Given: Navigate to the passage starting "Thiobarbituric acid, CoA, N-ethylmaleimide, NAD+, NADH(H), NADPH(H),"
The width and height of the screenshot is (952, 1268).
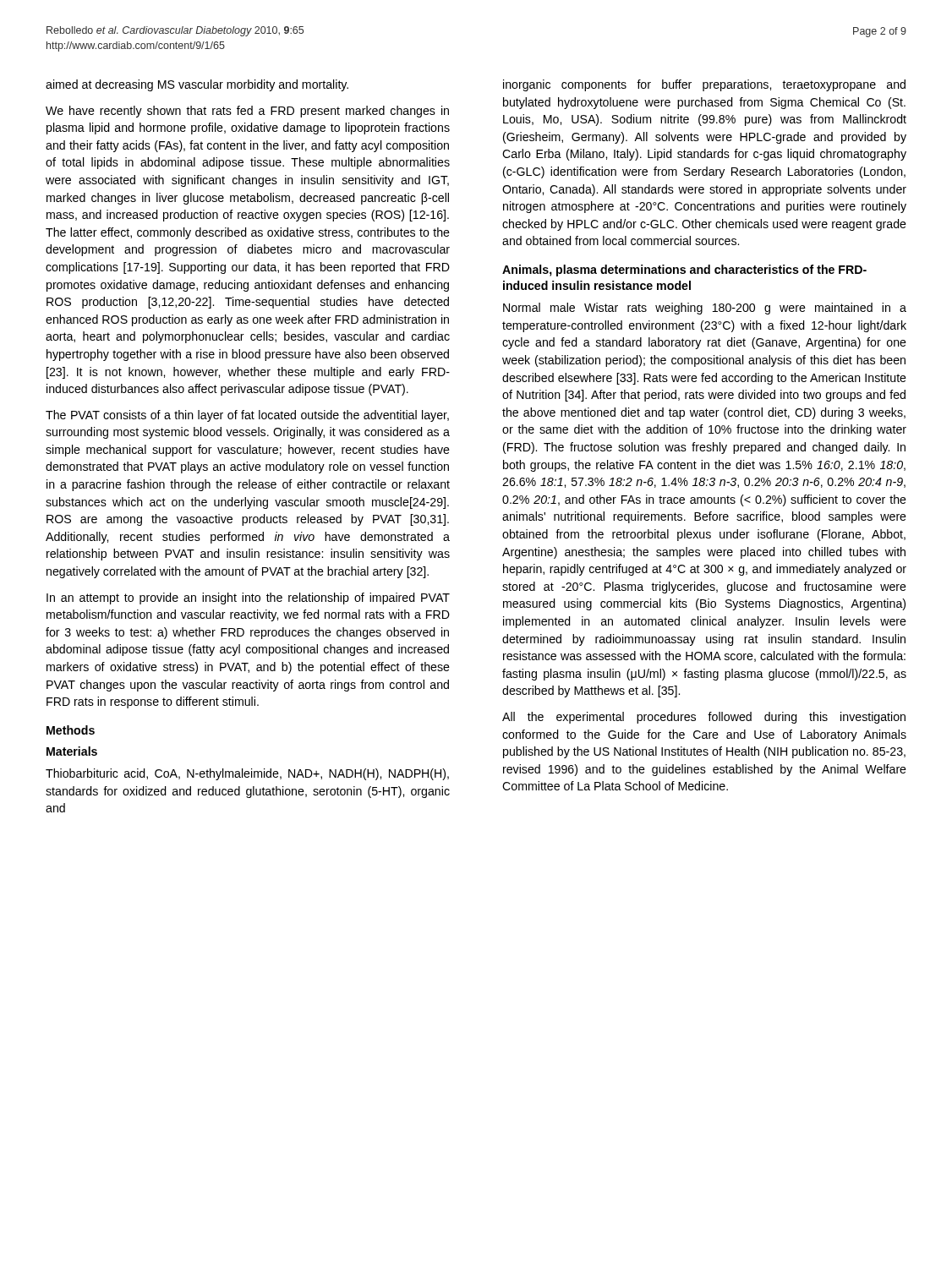Looking at the screenshot, I should click(248, 791).
